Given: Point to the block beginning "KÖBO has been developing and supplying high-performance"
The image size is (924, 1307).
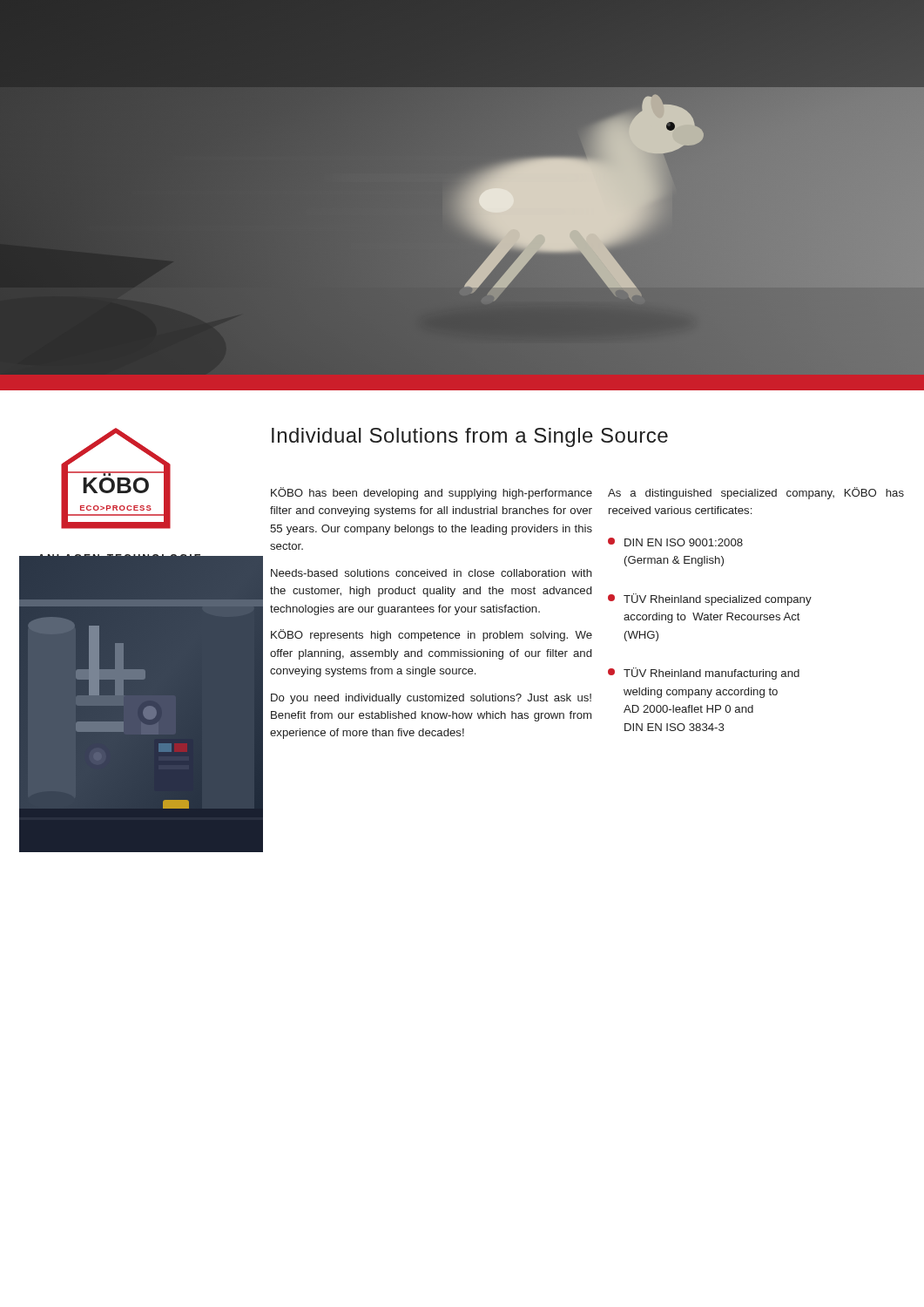Looking at the screenshot, I should tap(431, 613).
